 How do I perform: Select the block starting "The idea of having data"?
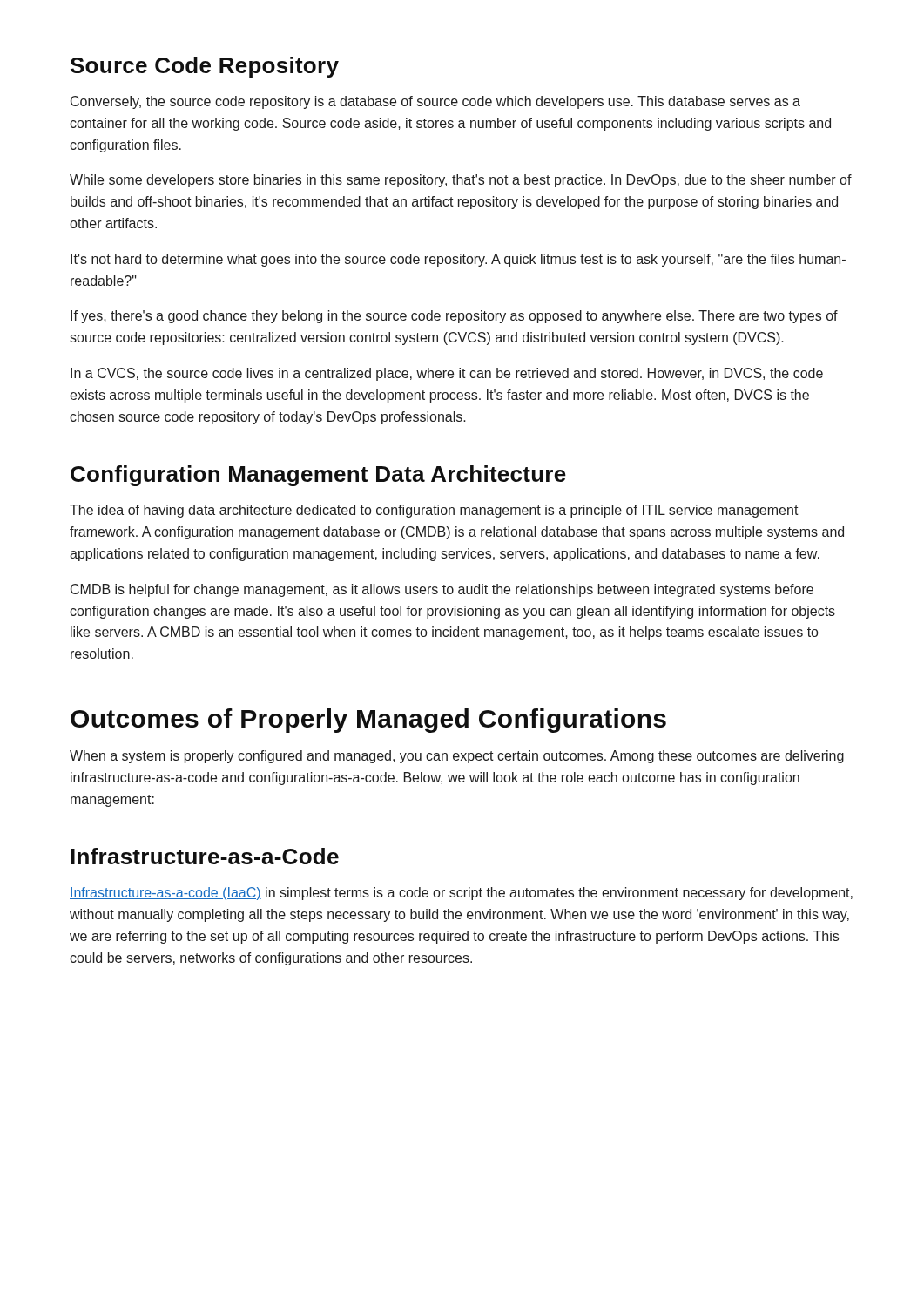[x=462, y=533]
